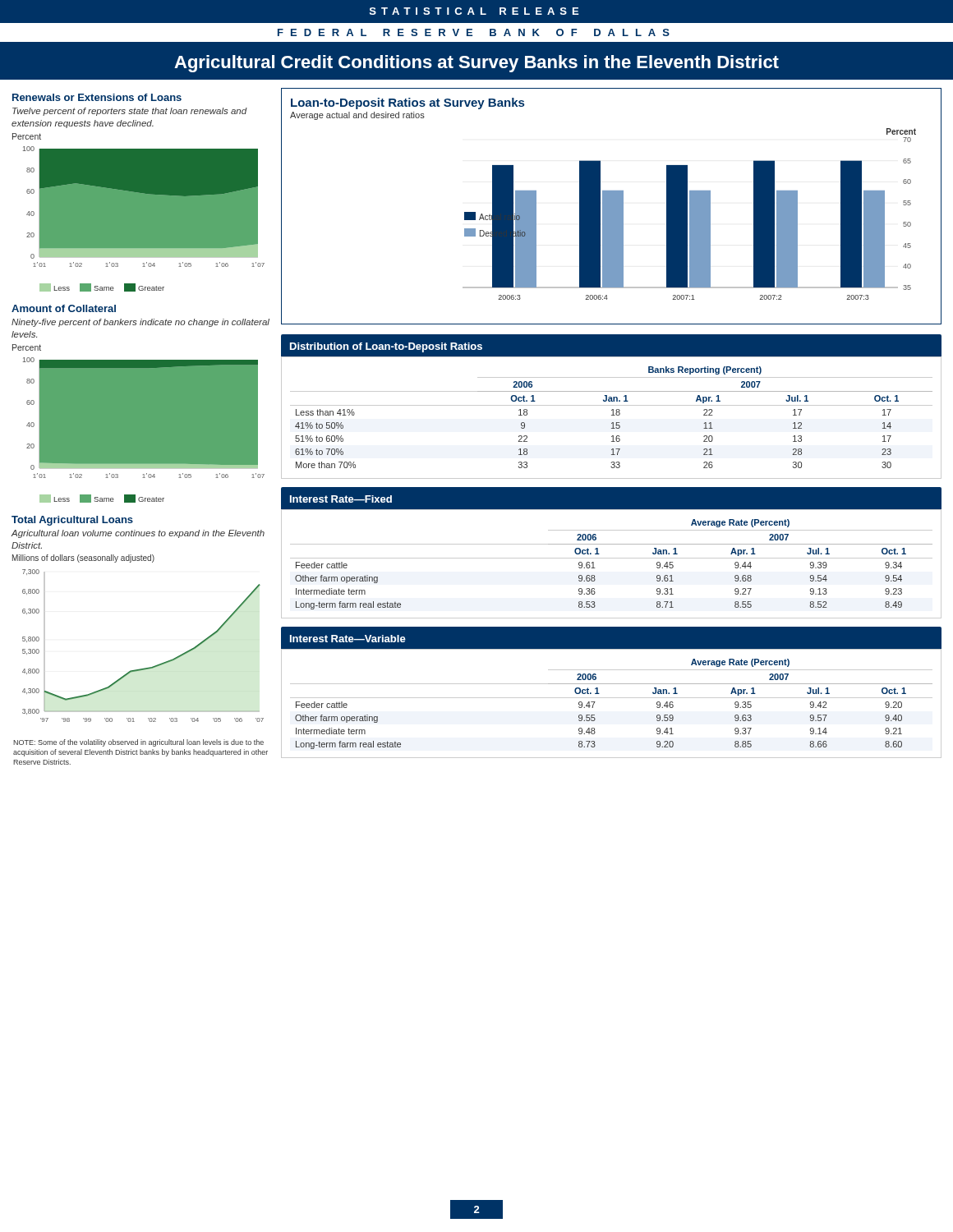The height and width of the screenshot is (1232, 953).
Task: Navigate to the block starting "Ninety-five percent of bankers indicate no change"
Action: pyautogui.click(x=140, y=328)
